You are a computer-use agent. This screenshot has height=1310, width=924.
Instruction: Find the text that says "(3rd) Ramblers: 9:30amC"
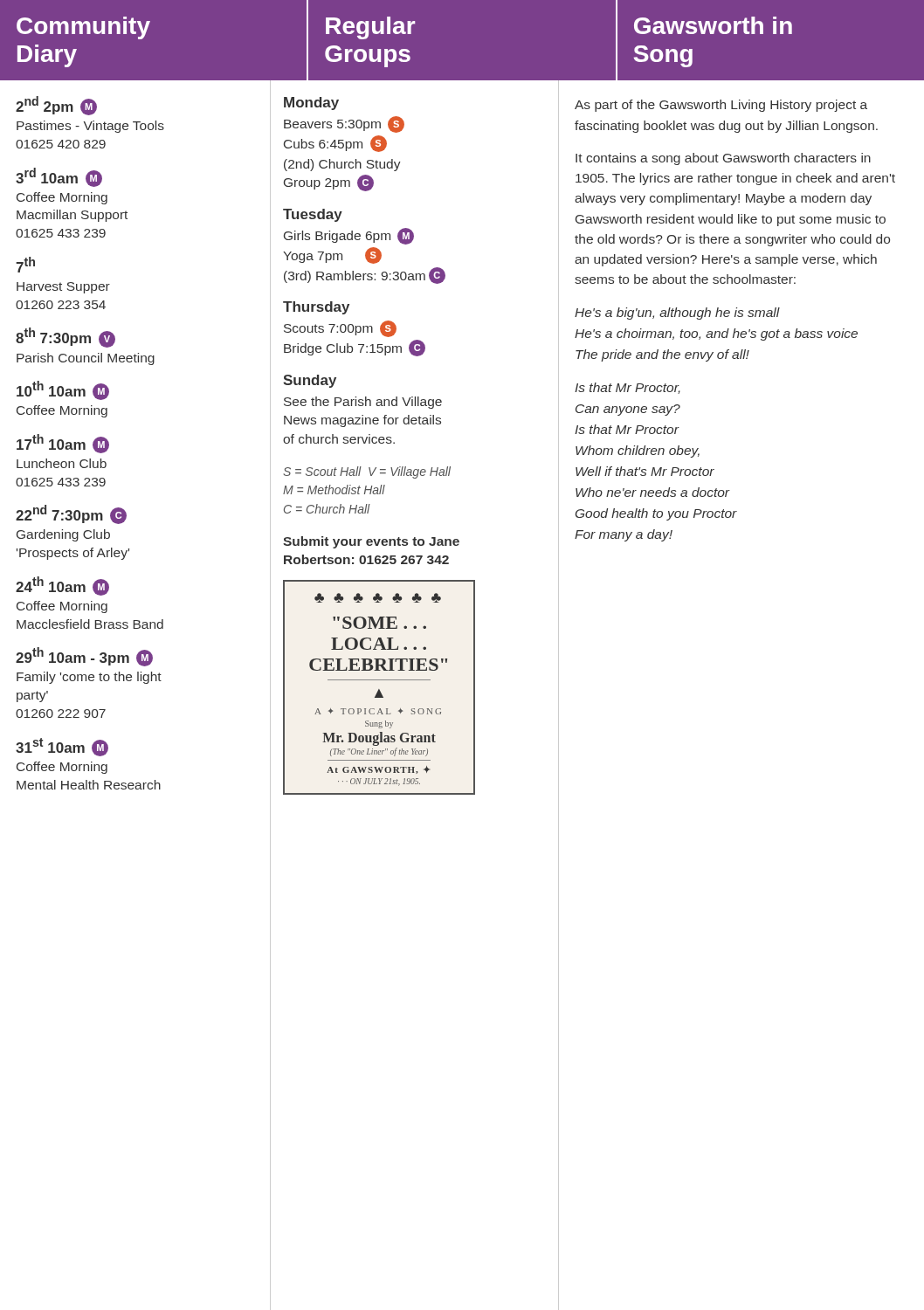[364, 275]
